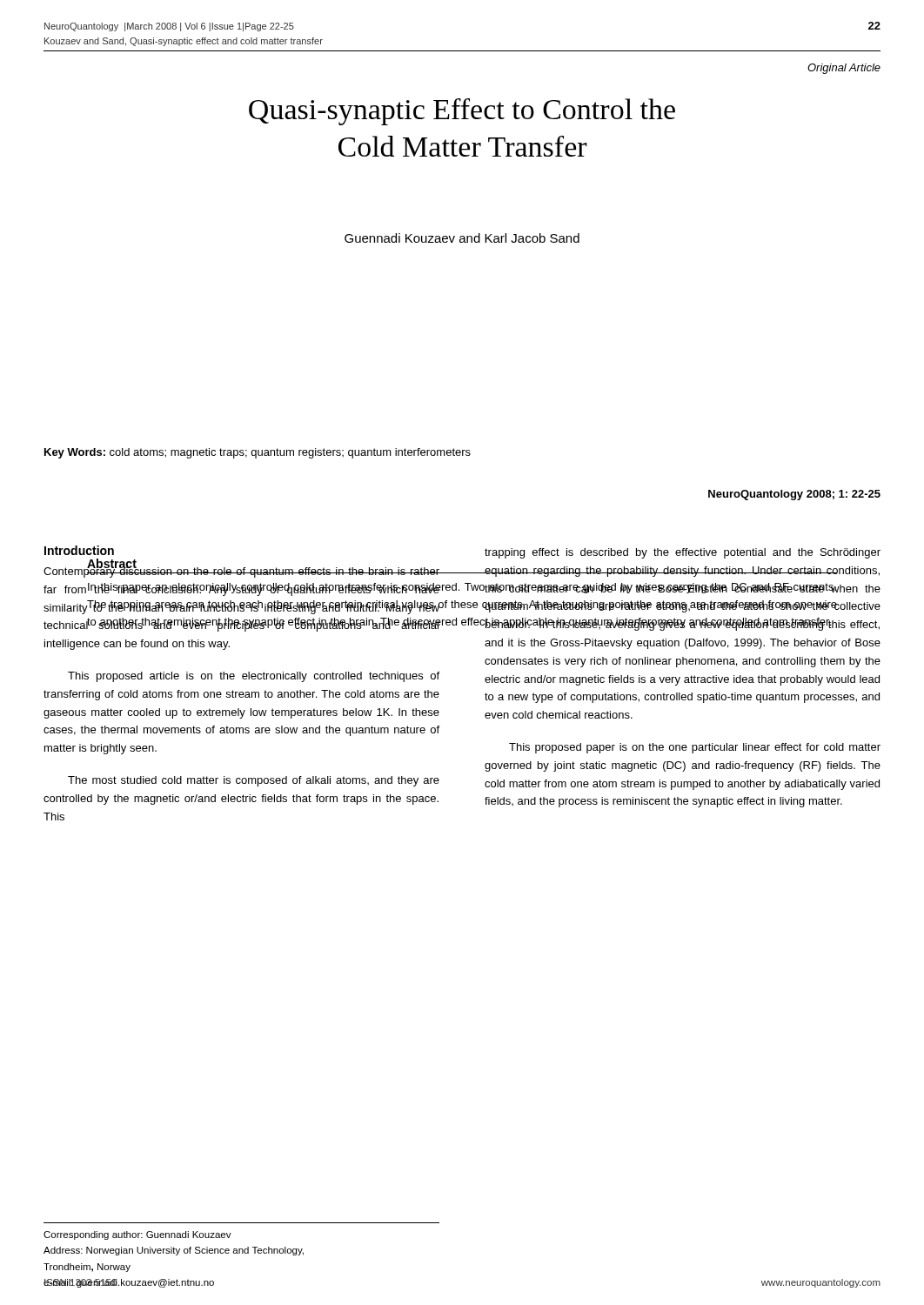Viewport: 924px width, 1305px height.
Task: Where is the passage that starts "Key Words: cold atoms; magnetic traps; quantum registers;"?
Action: click(x=257, y=452)
